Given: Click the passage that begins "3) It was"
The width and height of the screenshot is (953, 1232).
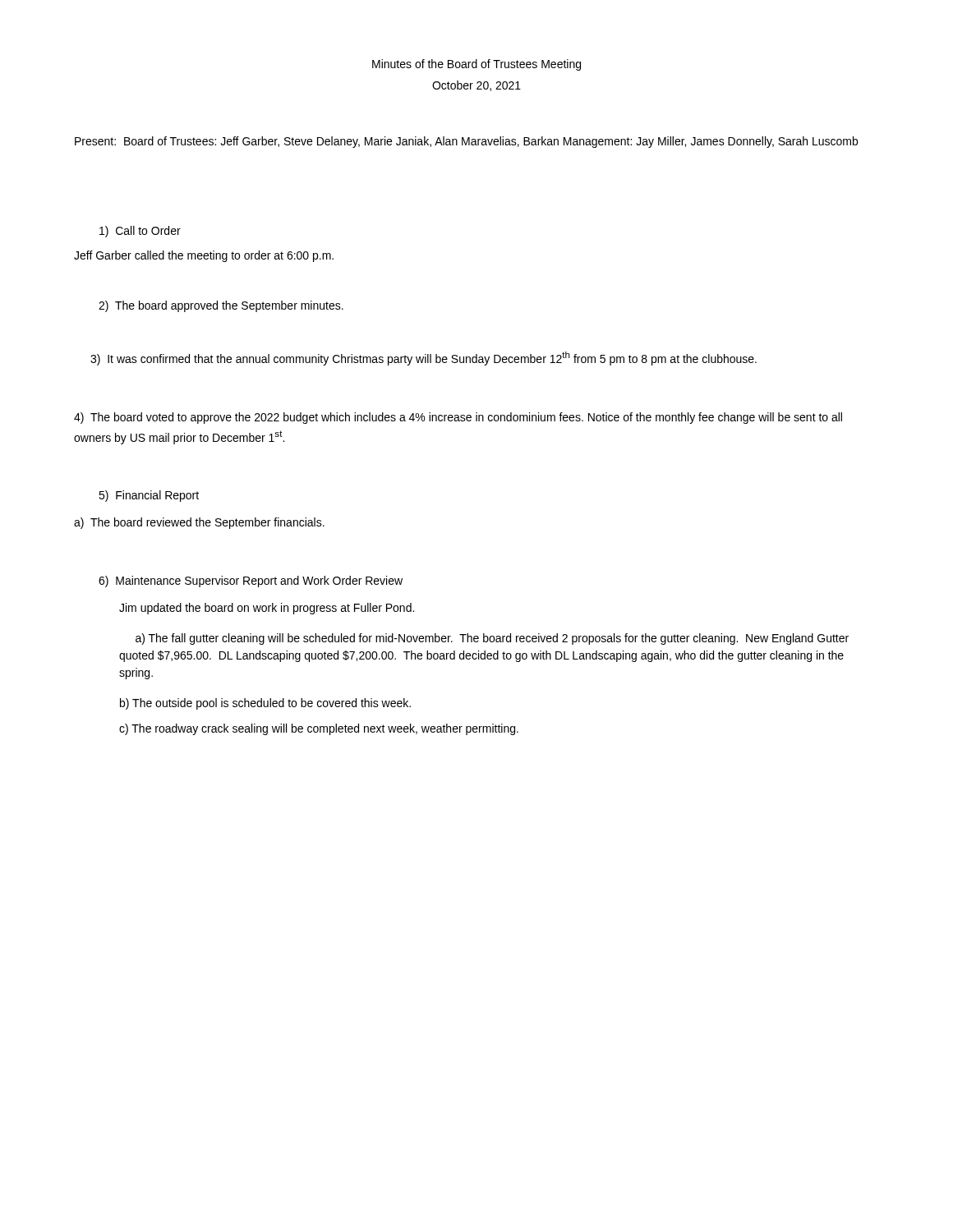Looking at the screenshot, I should (x=424, y=357).
